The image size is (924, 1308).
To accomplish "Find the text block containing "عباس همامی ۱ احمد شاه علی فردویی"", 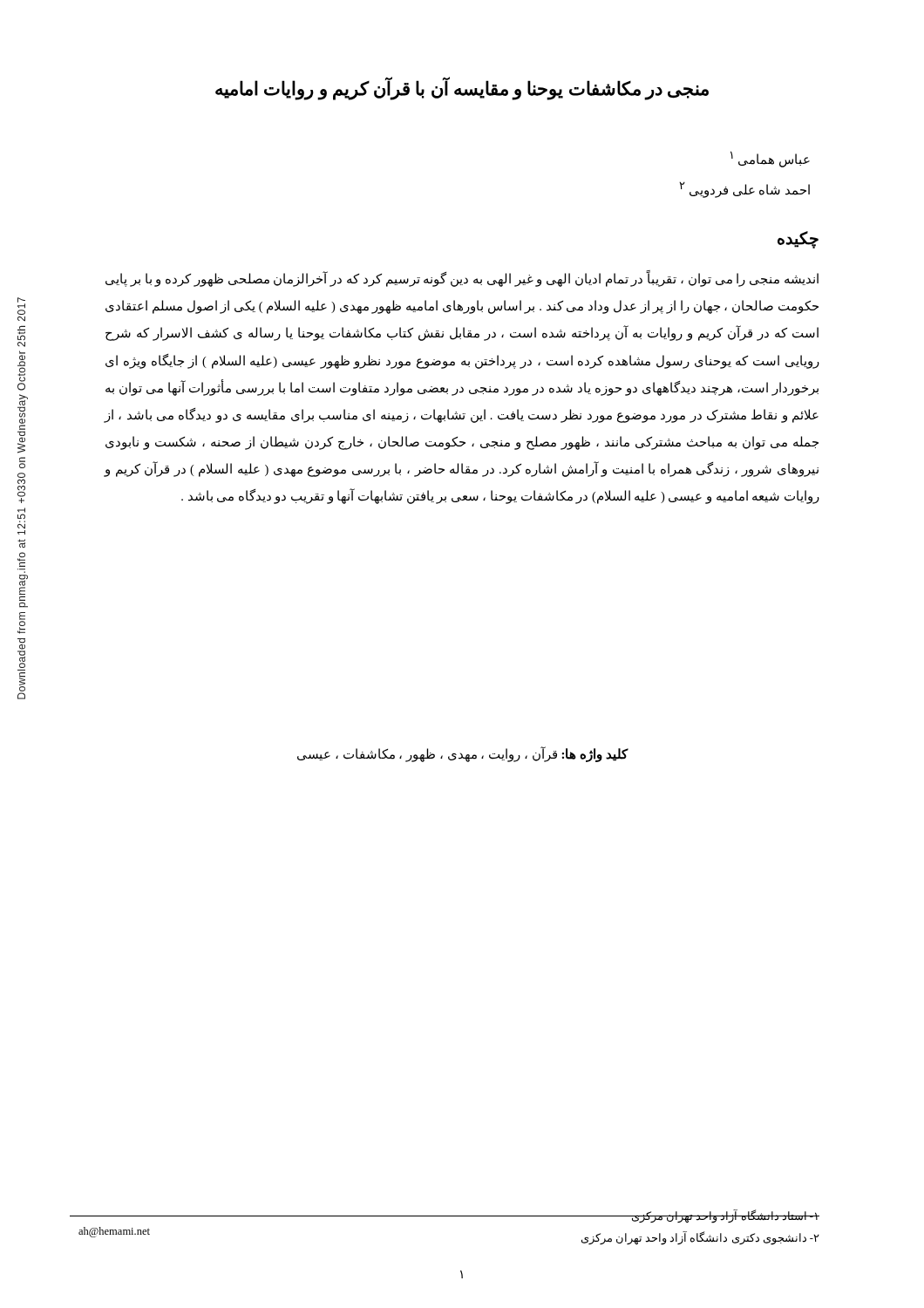I will tap(745, 173).
